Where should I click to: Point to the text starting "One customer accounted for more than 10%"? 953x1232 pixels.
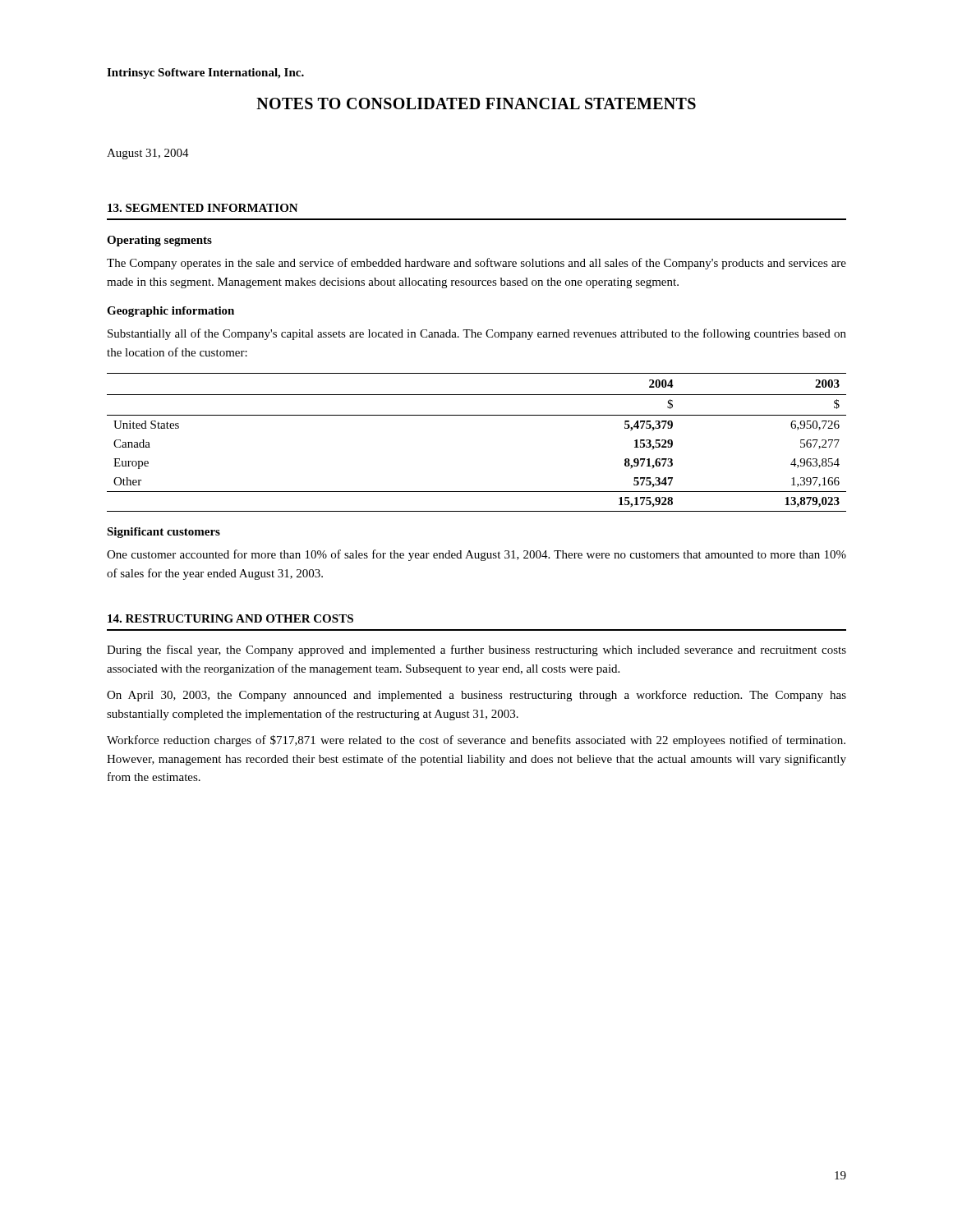(476, 564)
